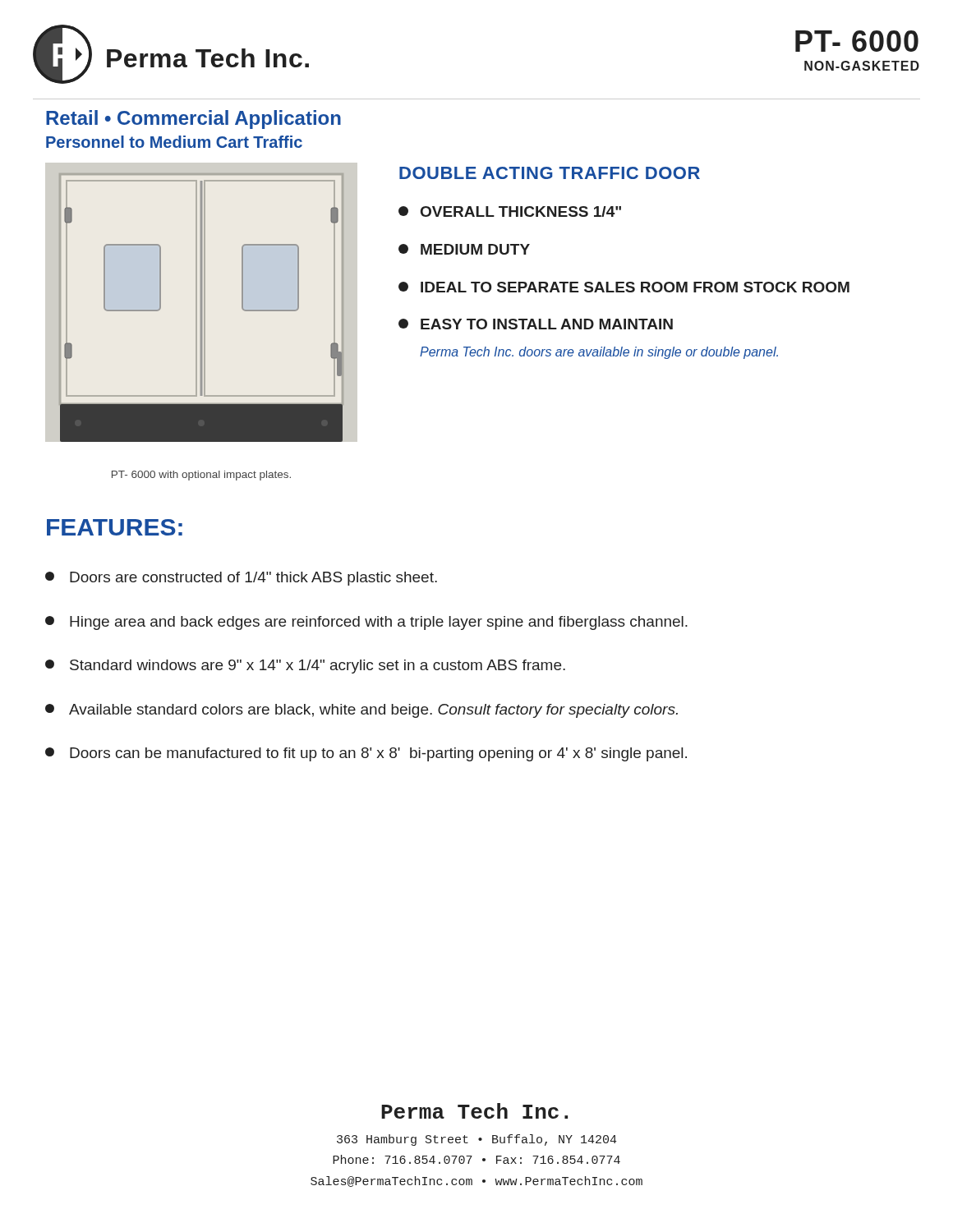Find the title
953x1232 pixels.
click(208, 57)
